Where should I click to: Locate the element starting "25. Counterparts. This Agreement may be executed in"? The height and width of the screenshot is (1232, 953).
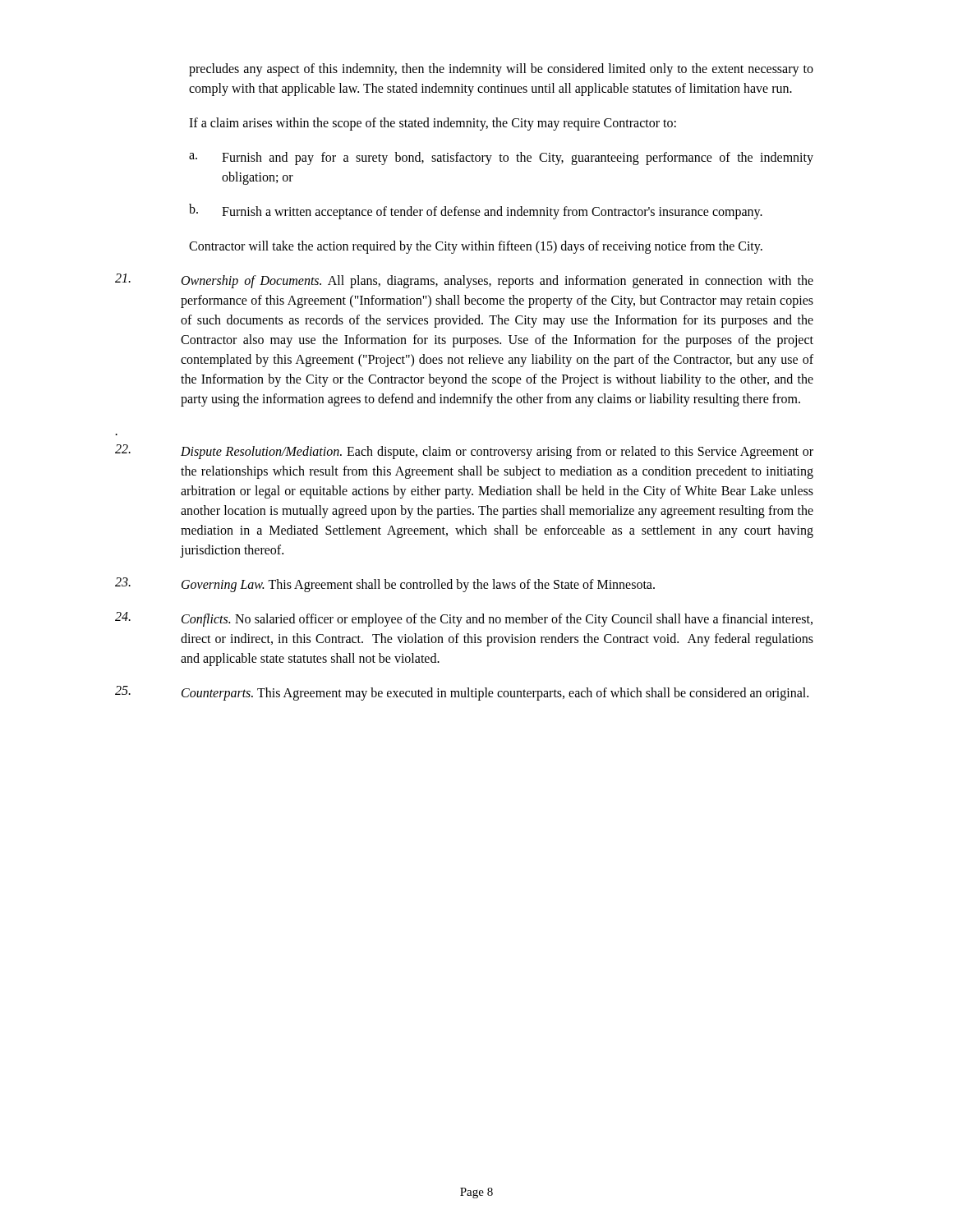tap(452, 693)
